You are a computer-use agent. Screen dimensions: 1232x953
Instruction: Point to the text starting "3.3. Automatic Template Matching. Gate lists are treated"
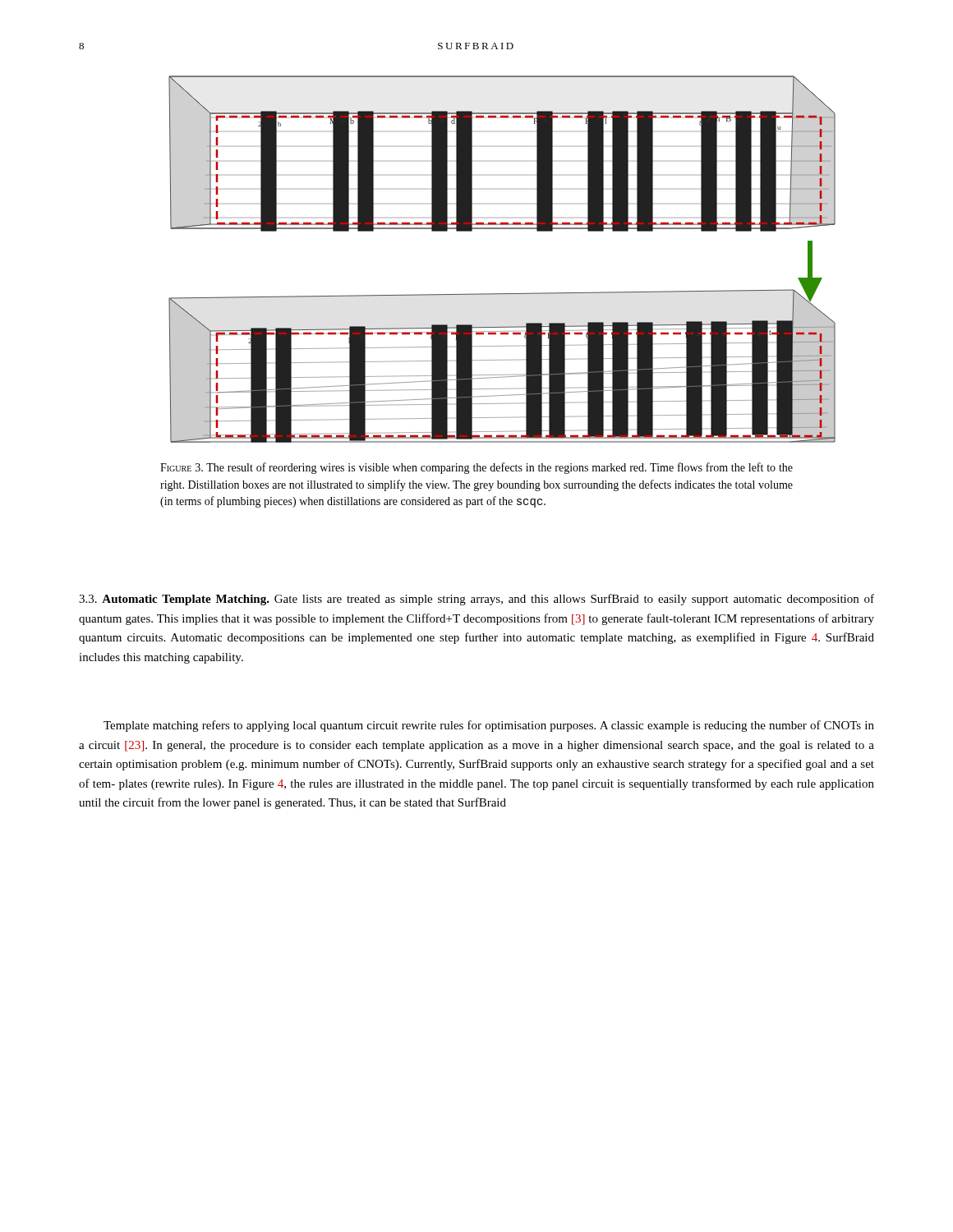click(476, 628)
